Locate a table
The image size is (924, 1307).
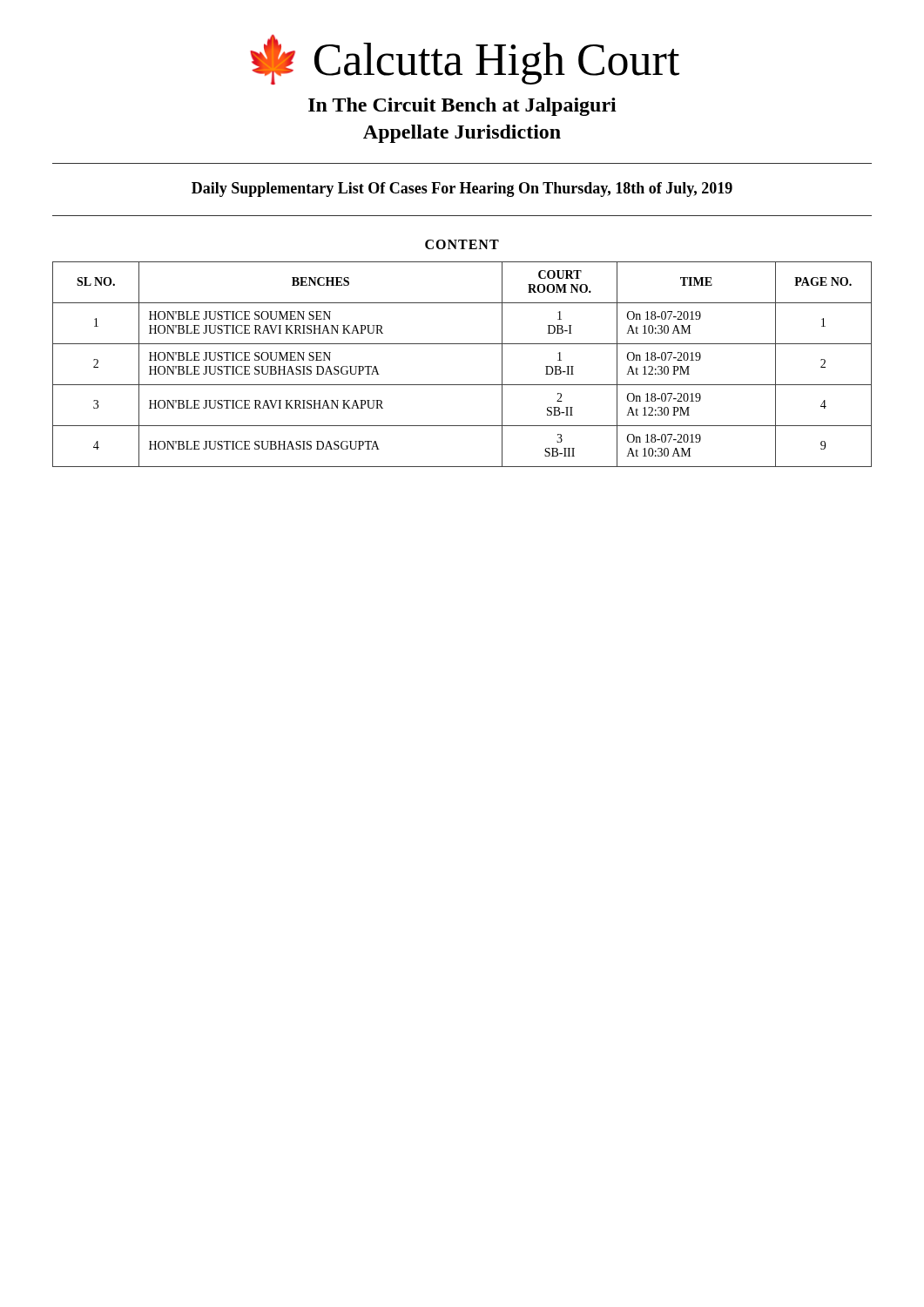pos(462,364)
